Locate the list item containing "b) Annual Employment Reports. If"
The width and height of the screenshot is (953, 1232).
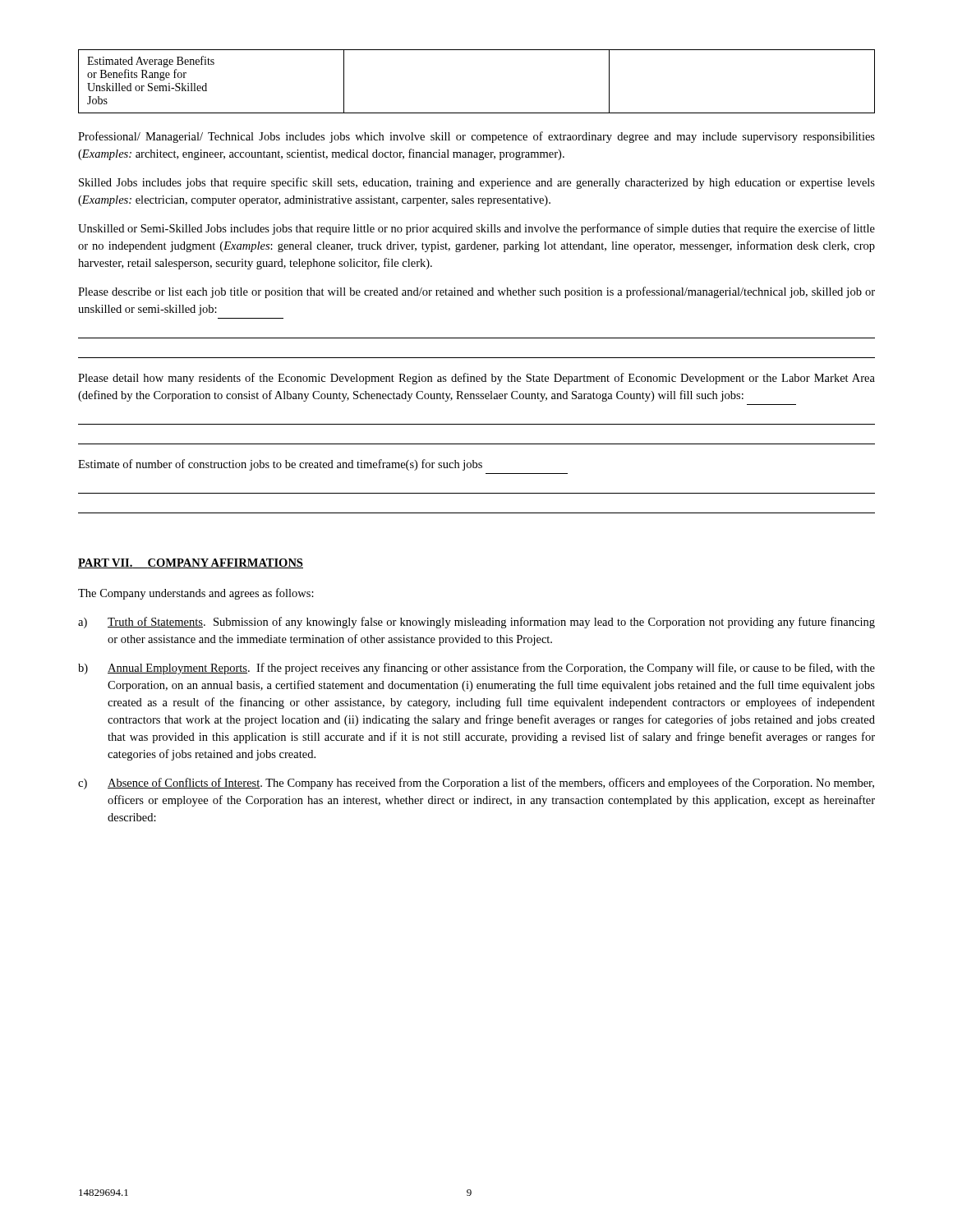[x=476, y=712]
